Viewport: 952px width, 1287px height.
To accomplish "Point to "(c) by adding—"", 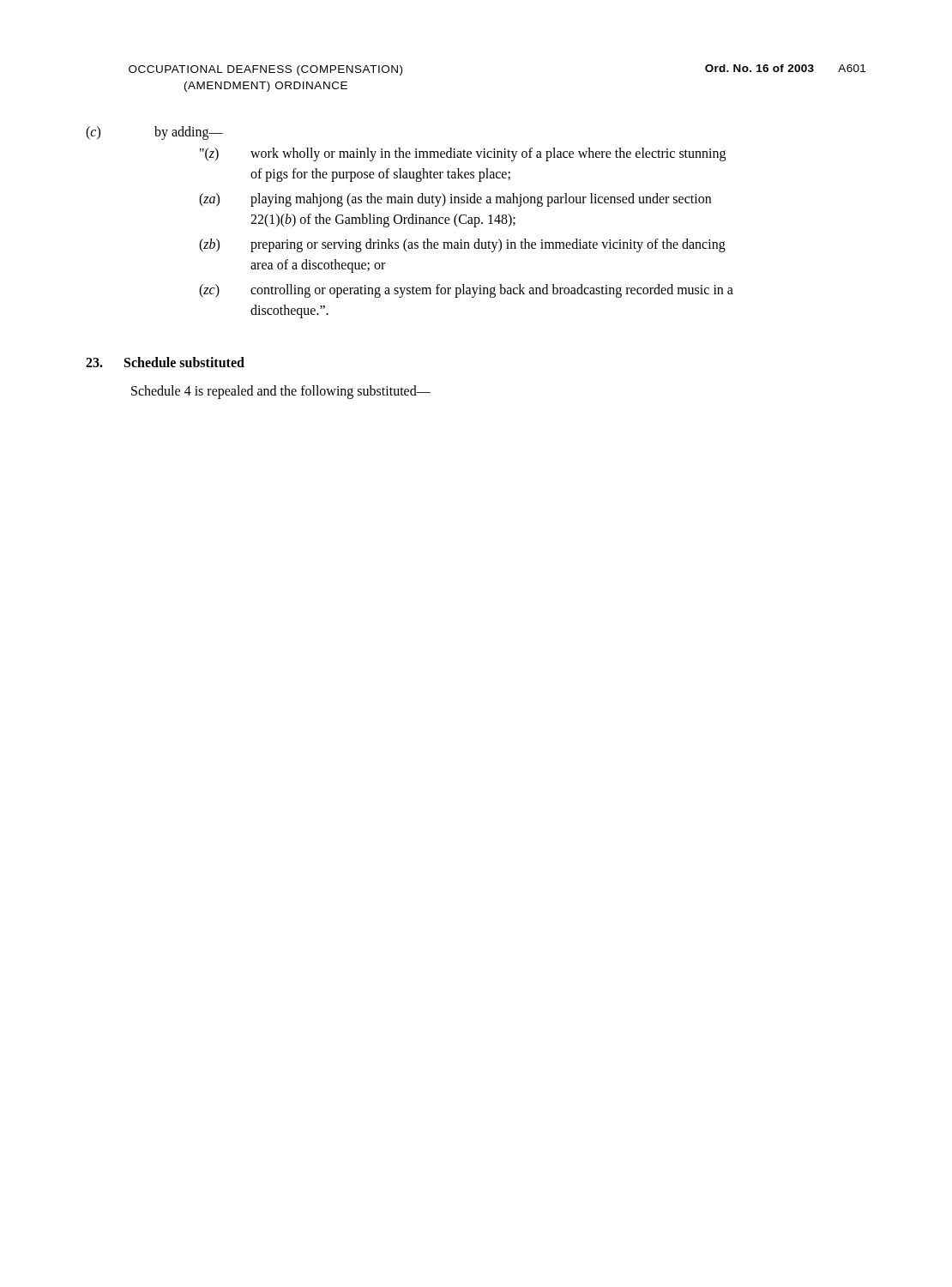I will click(154, 132).
